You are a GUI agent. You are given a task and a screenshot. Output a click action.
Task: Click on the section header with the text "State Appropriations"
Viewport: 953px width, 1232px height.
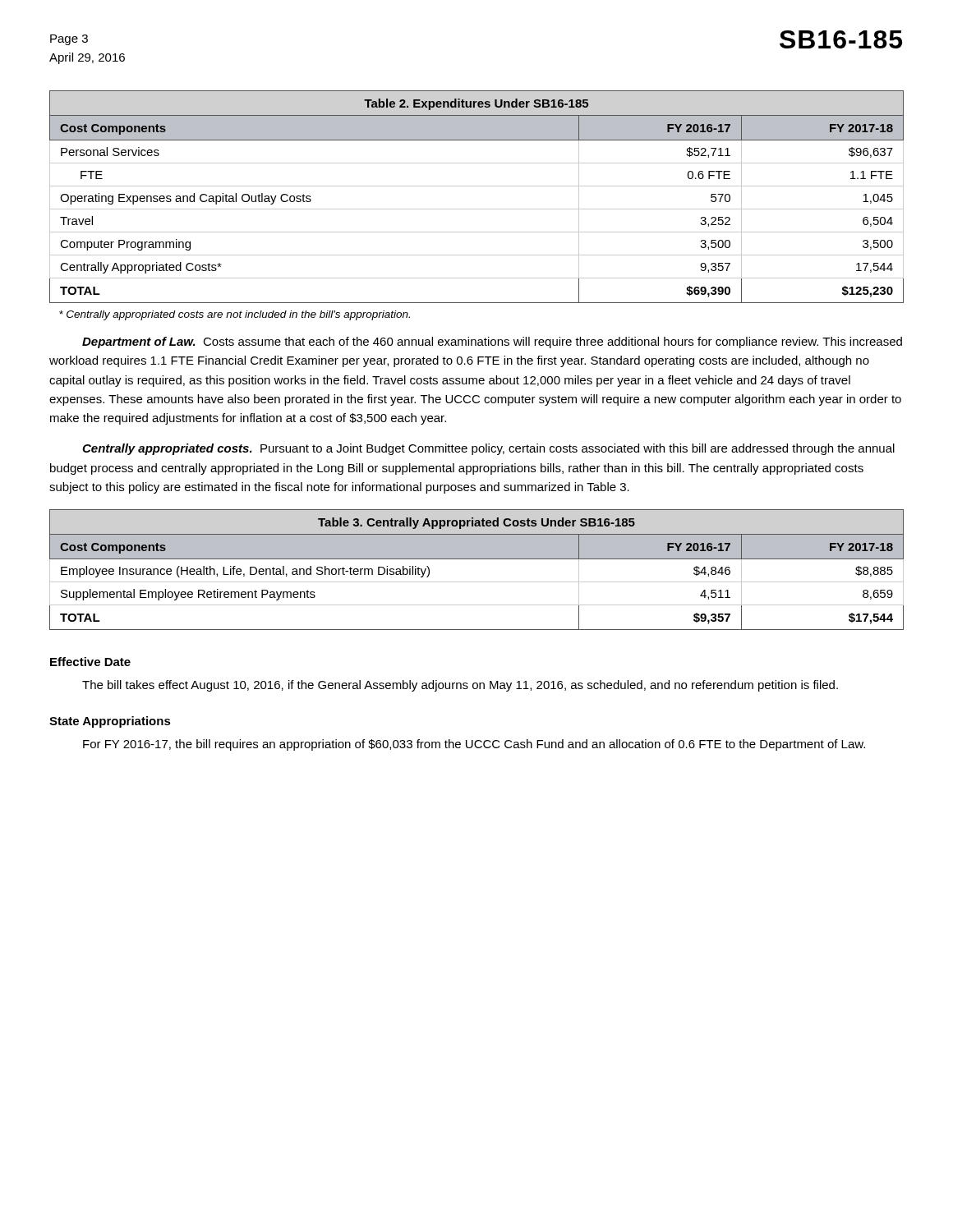tap(110, 721)
